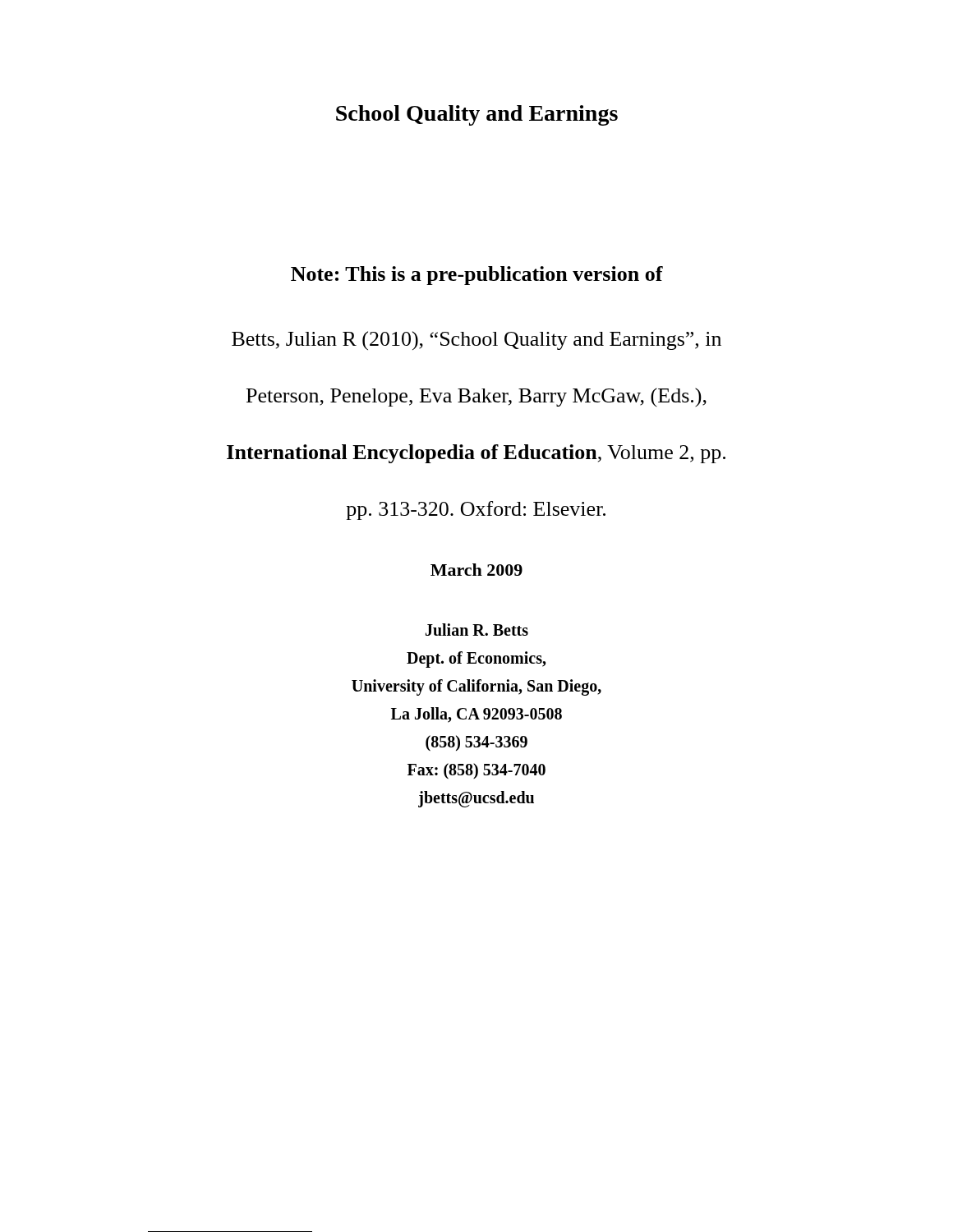Locate the text containing "International Encyclopedia of Education, Volume 2, pp."

[476, 452]
